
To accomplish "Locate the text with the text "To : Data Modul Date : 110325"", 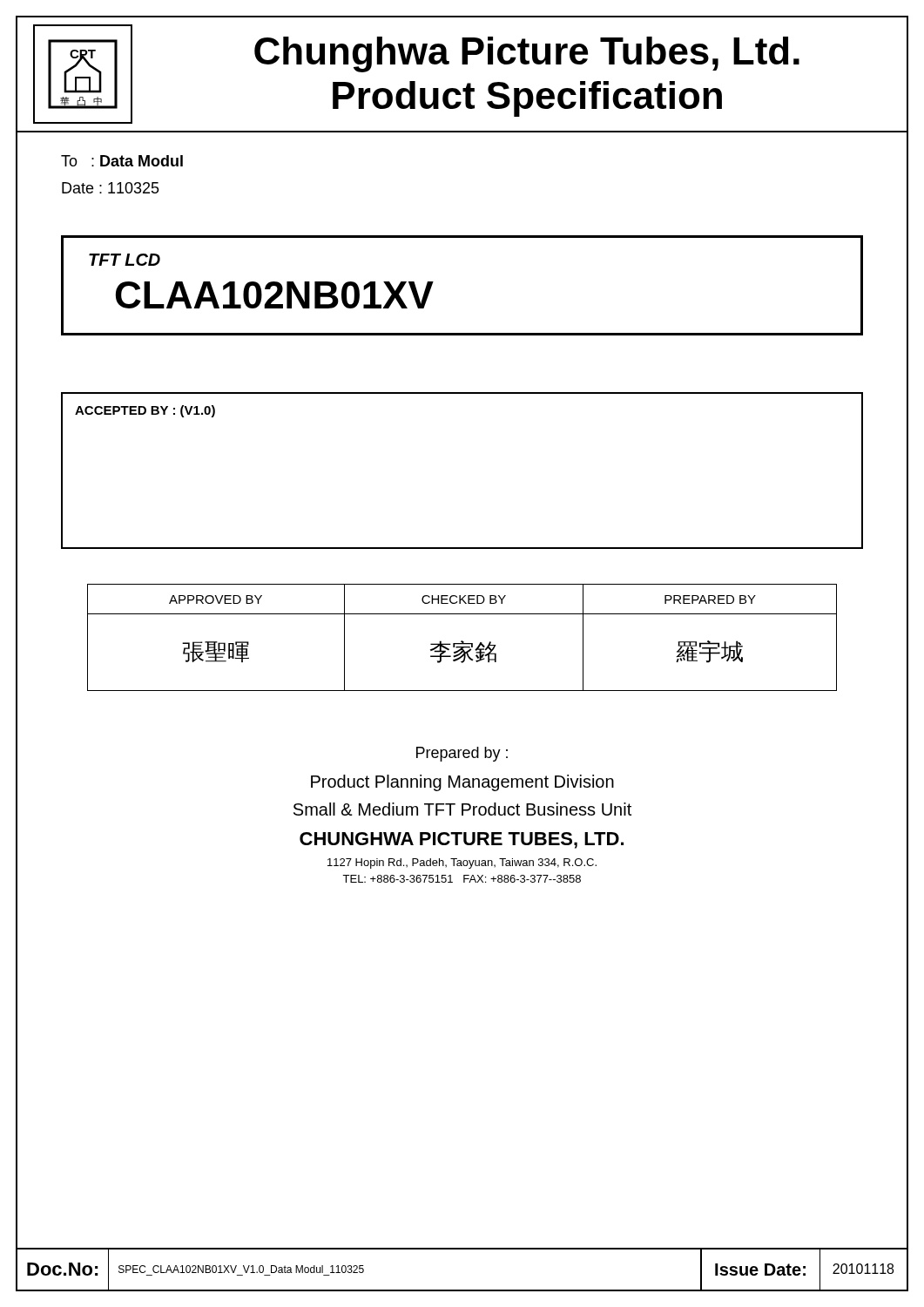I will point(122,175).
